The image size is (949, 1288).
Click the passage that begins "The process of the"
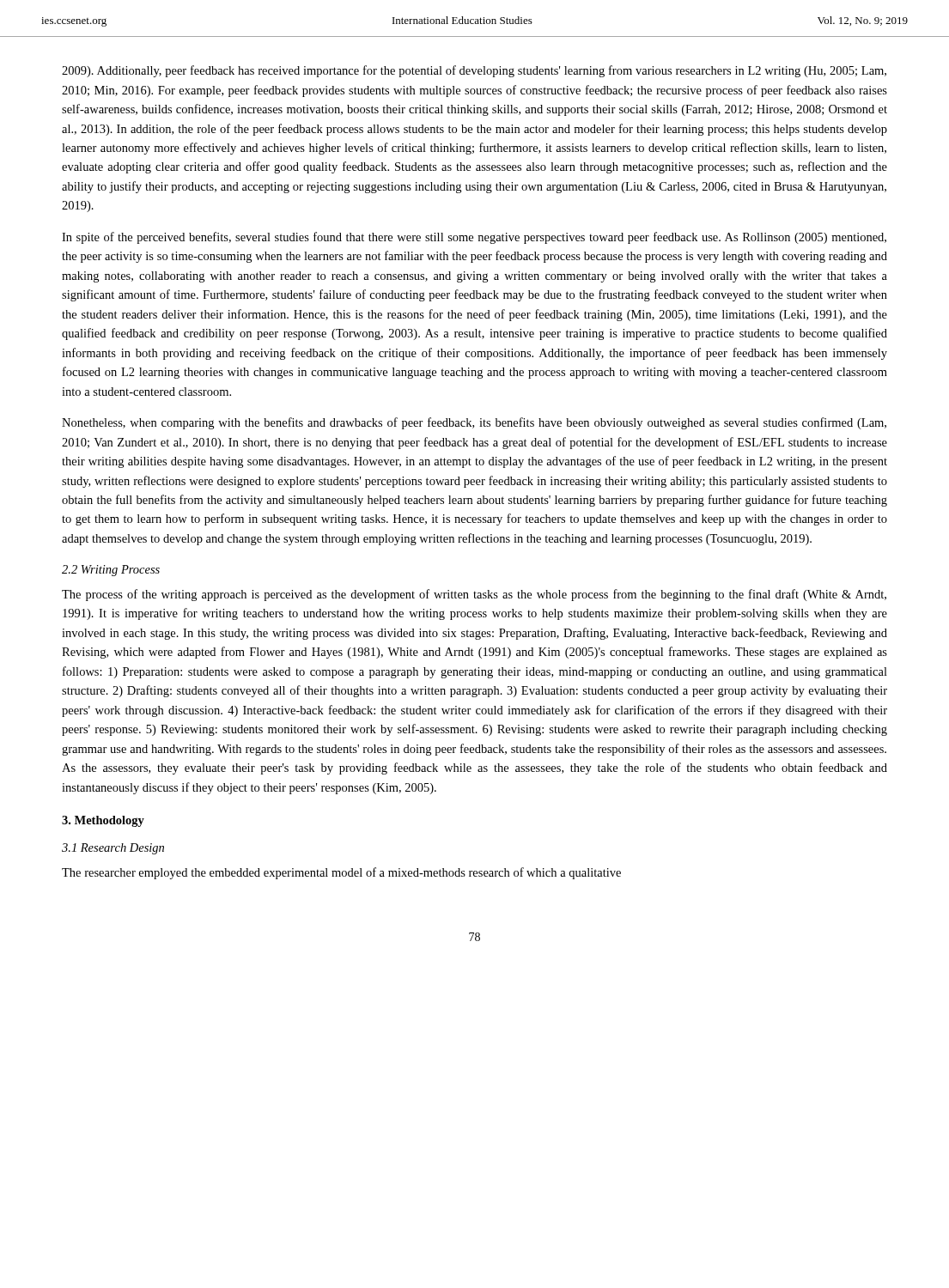pos(474,691)
